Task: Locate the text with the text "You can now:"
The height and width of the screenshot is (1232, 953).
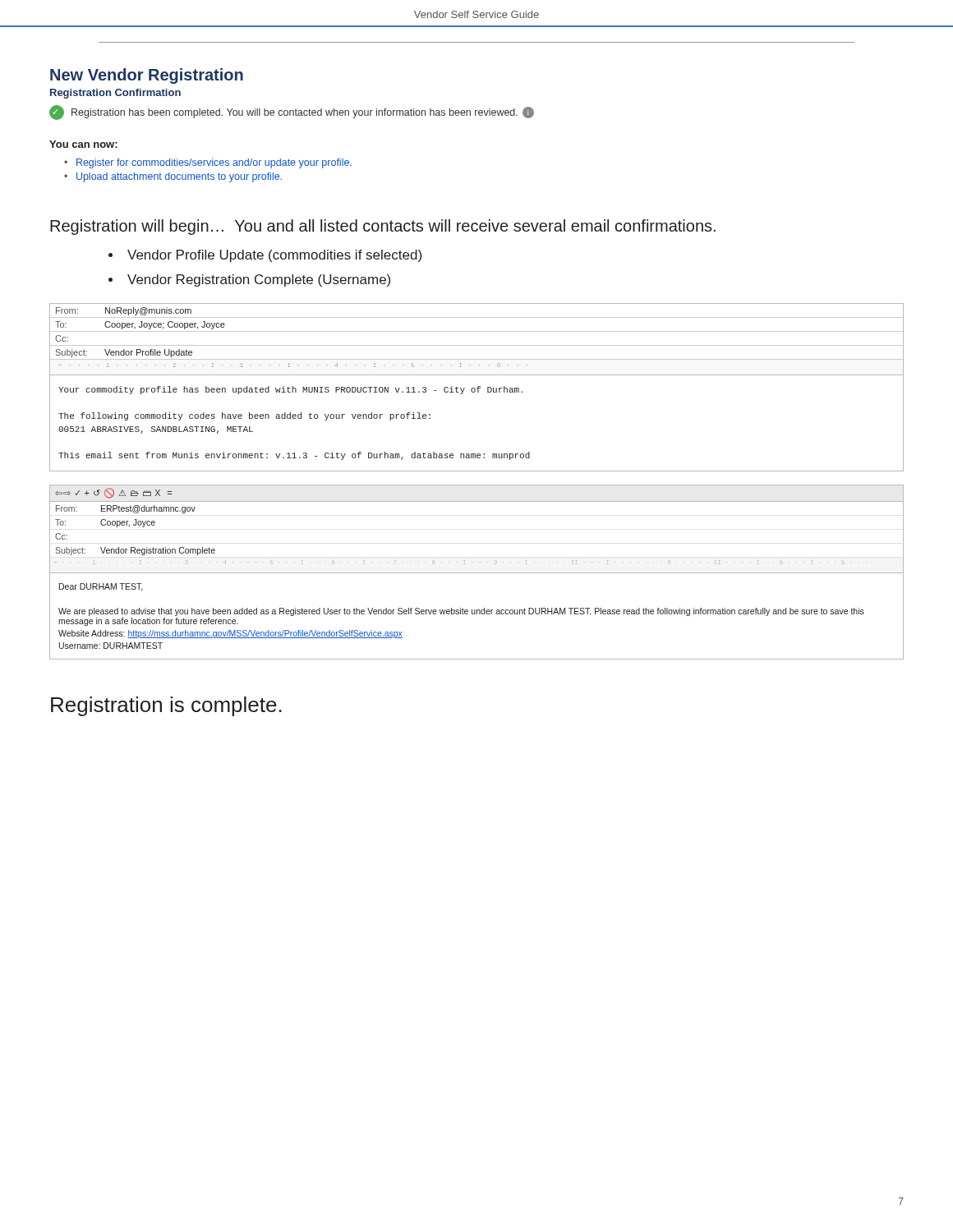Action: click(x=84, y=144)
